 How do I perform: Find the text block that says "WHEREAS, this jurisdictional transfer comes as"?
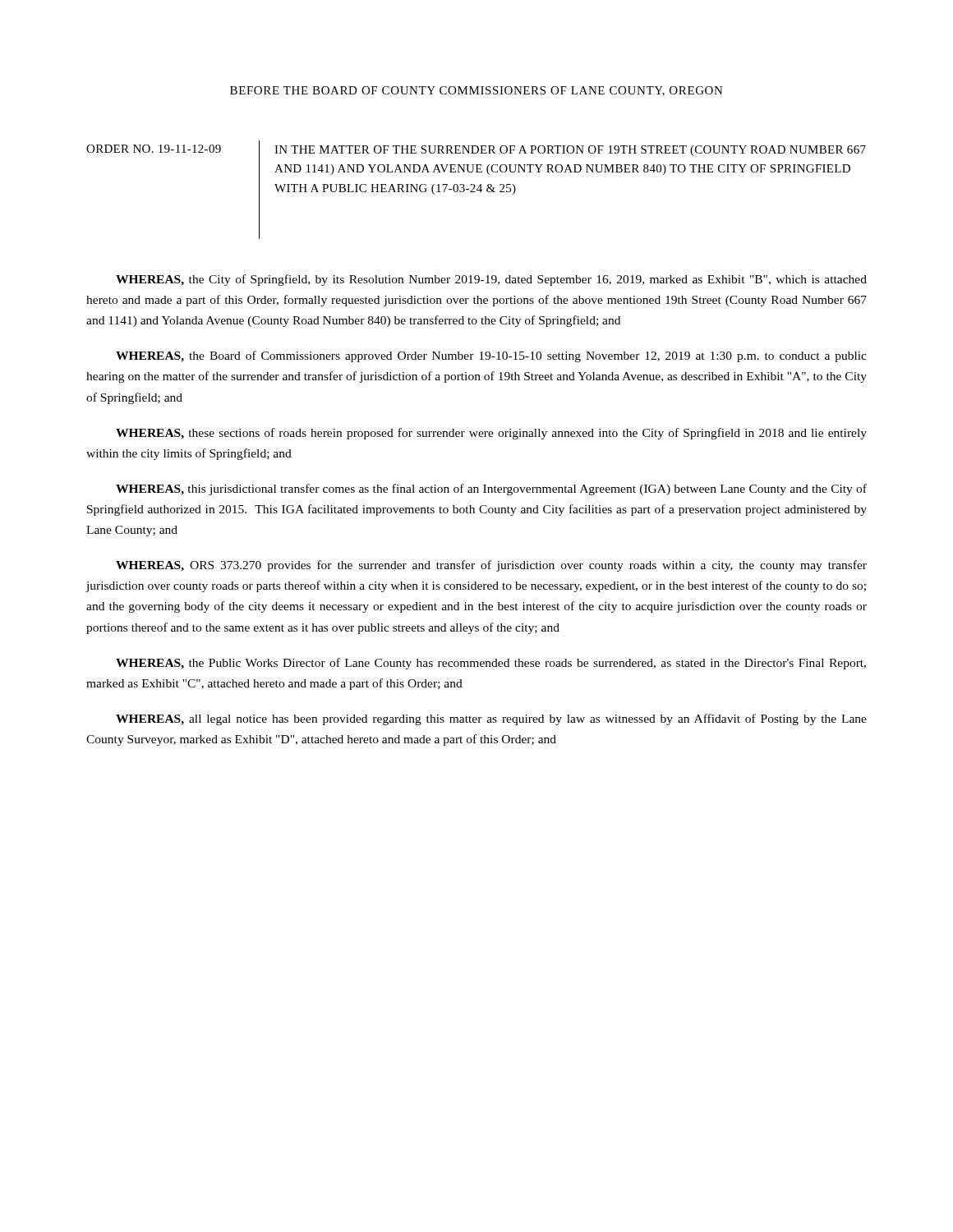pyautogui.click(x=476, y=509)
